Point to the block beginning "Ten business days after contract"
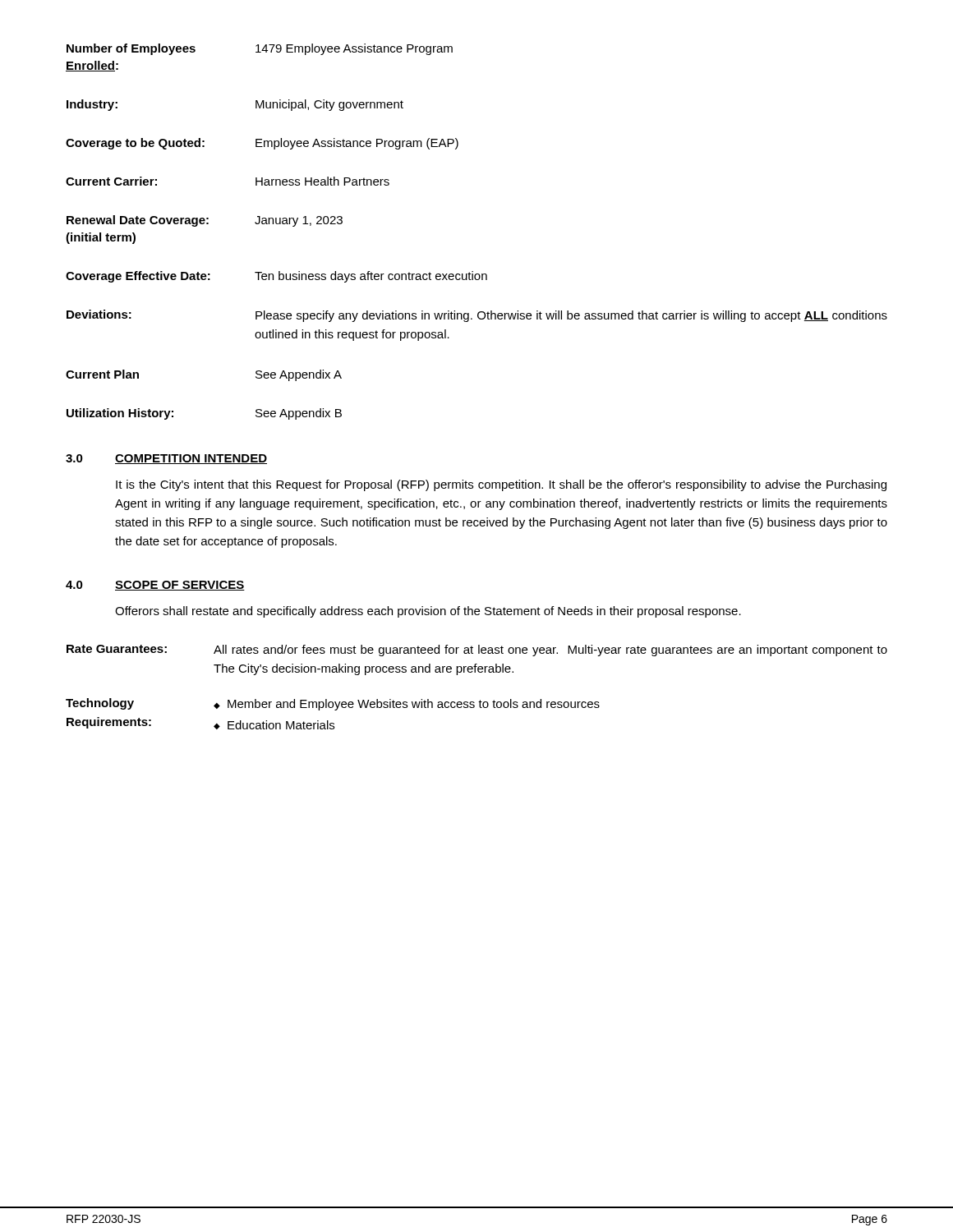 pos(371,276)
